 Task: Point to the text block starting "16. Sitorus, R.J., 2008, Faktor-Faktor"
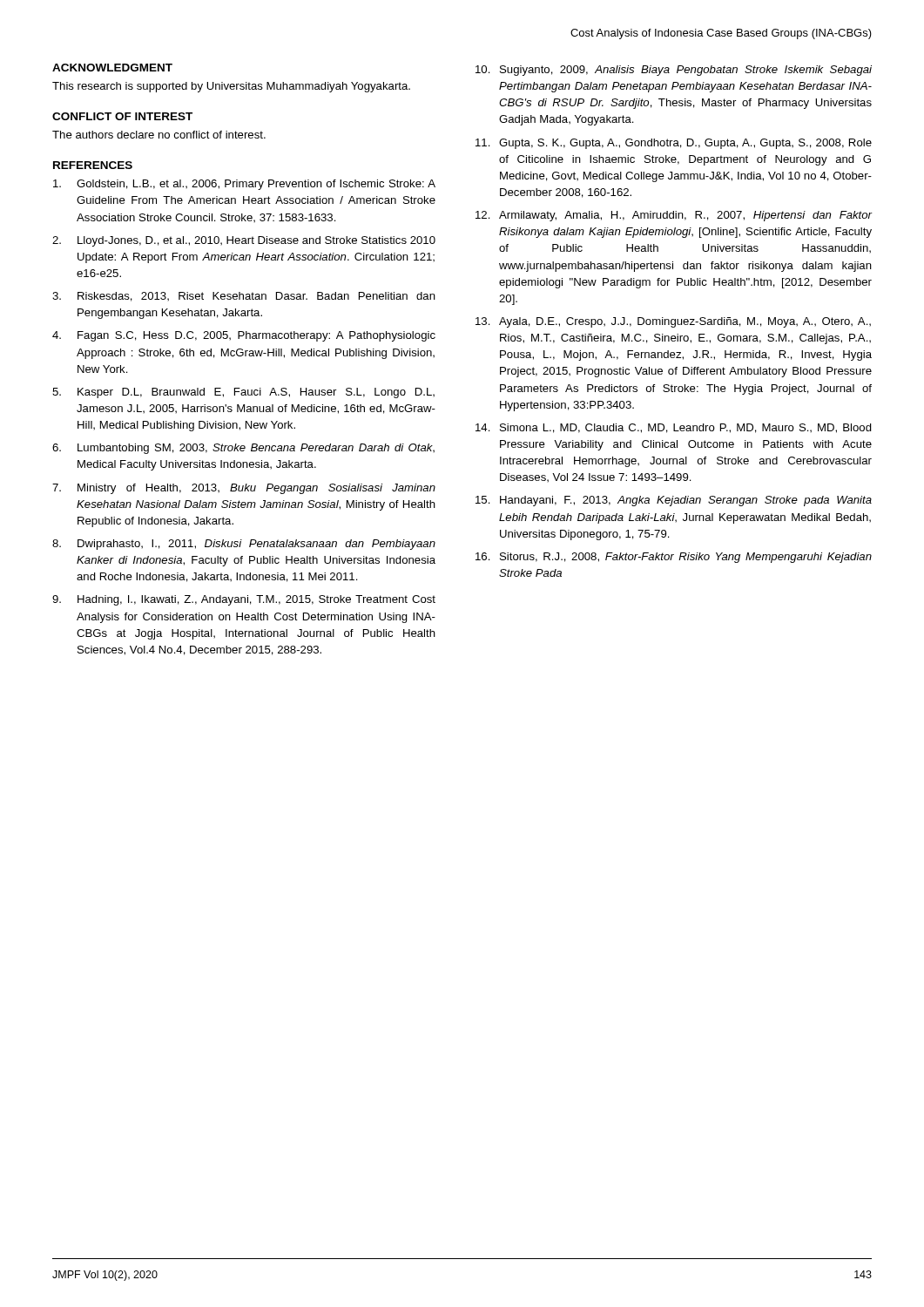click(x=673, y=565)
